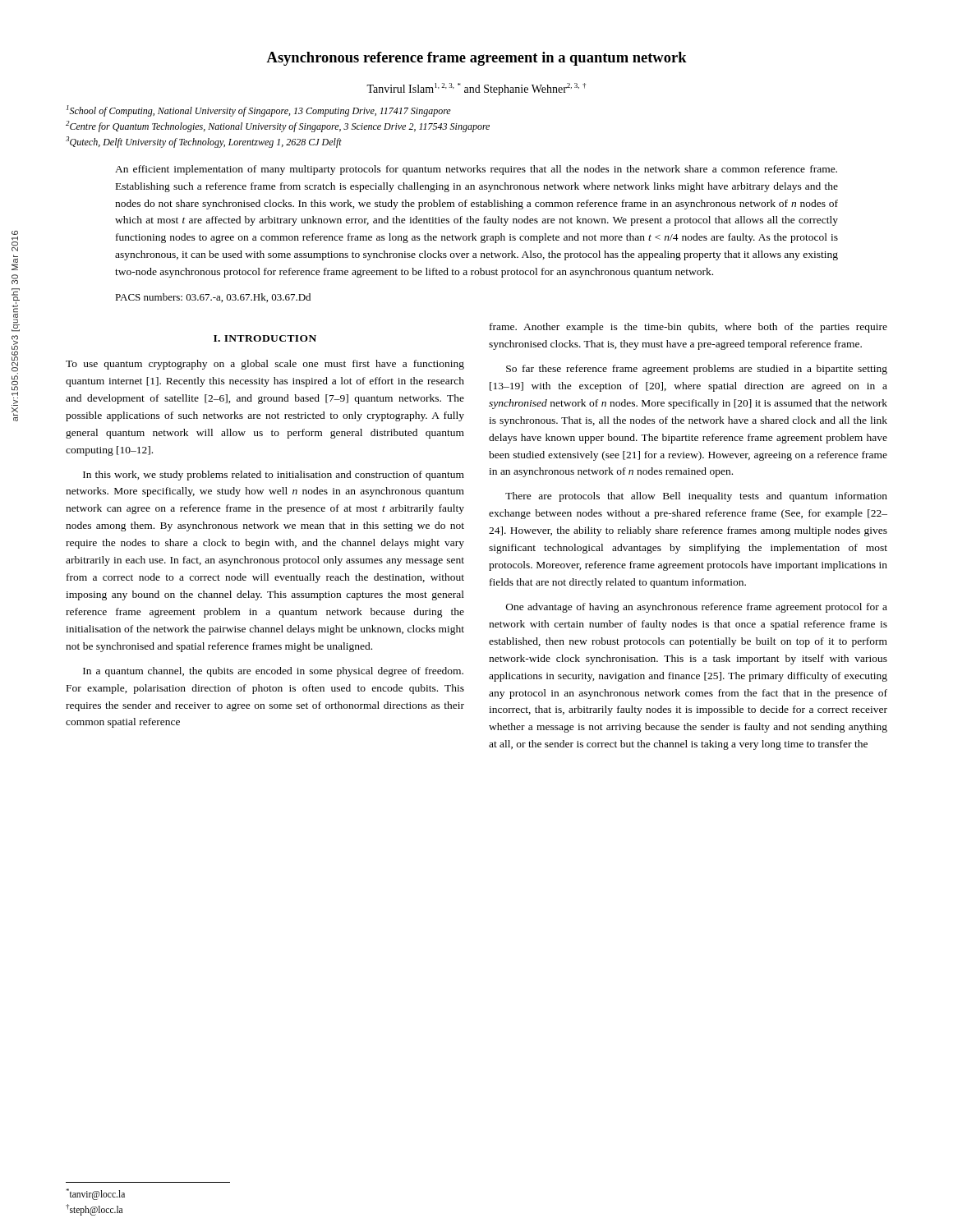Image resolution: width=953 pixels, height=1232 pixels.
Task: Navigate to the passage starting "PACS numbers: 03.67.-a, 03.67.Hk, 03.67.Dd"
Action: tap(213, 297)
